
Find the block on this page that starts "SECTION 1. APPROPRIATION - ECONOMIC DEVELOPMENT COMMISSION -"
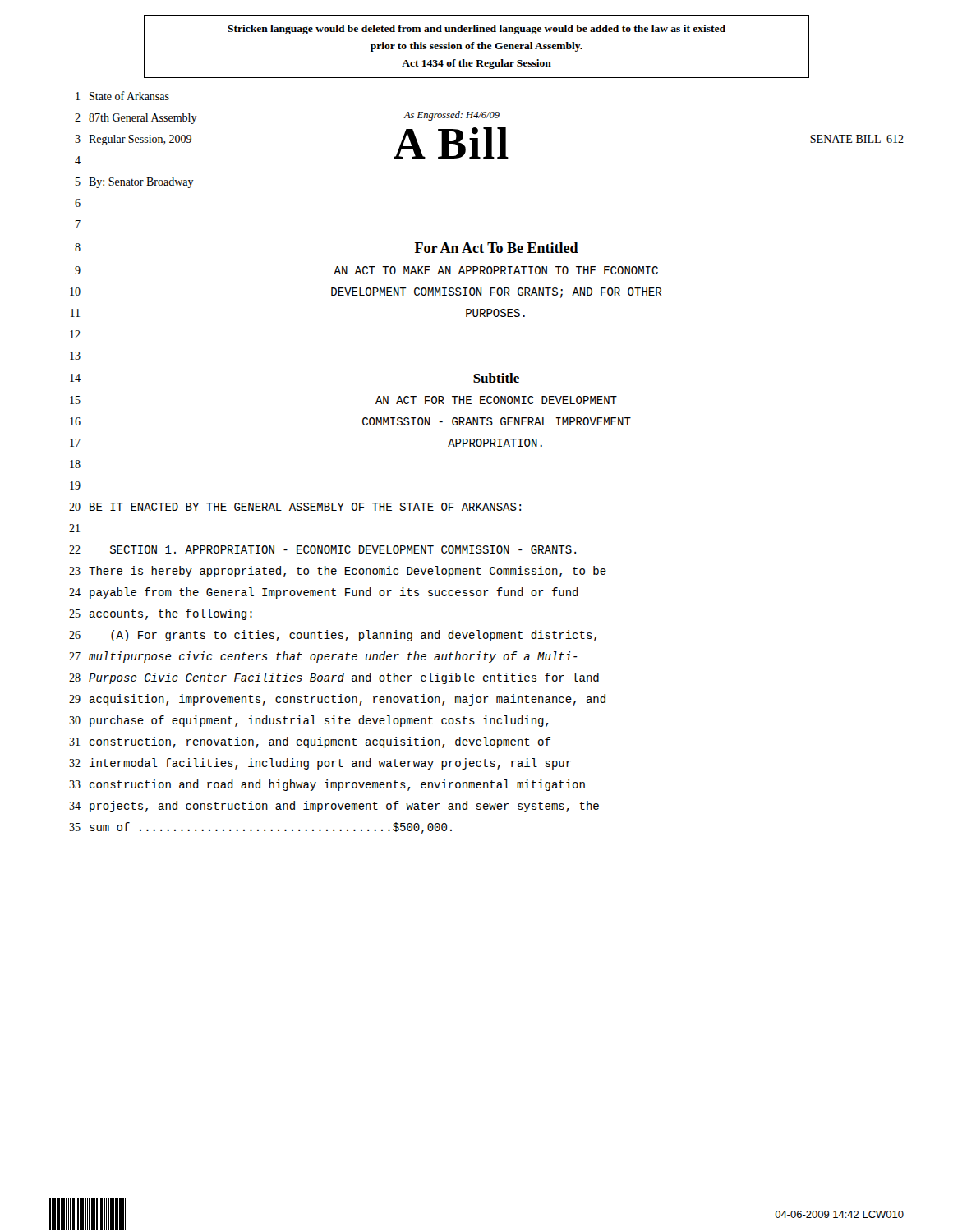pos(496,689)
